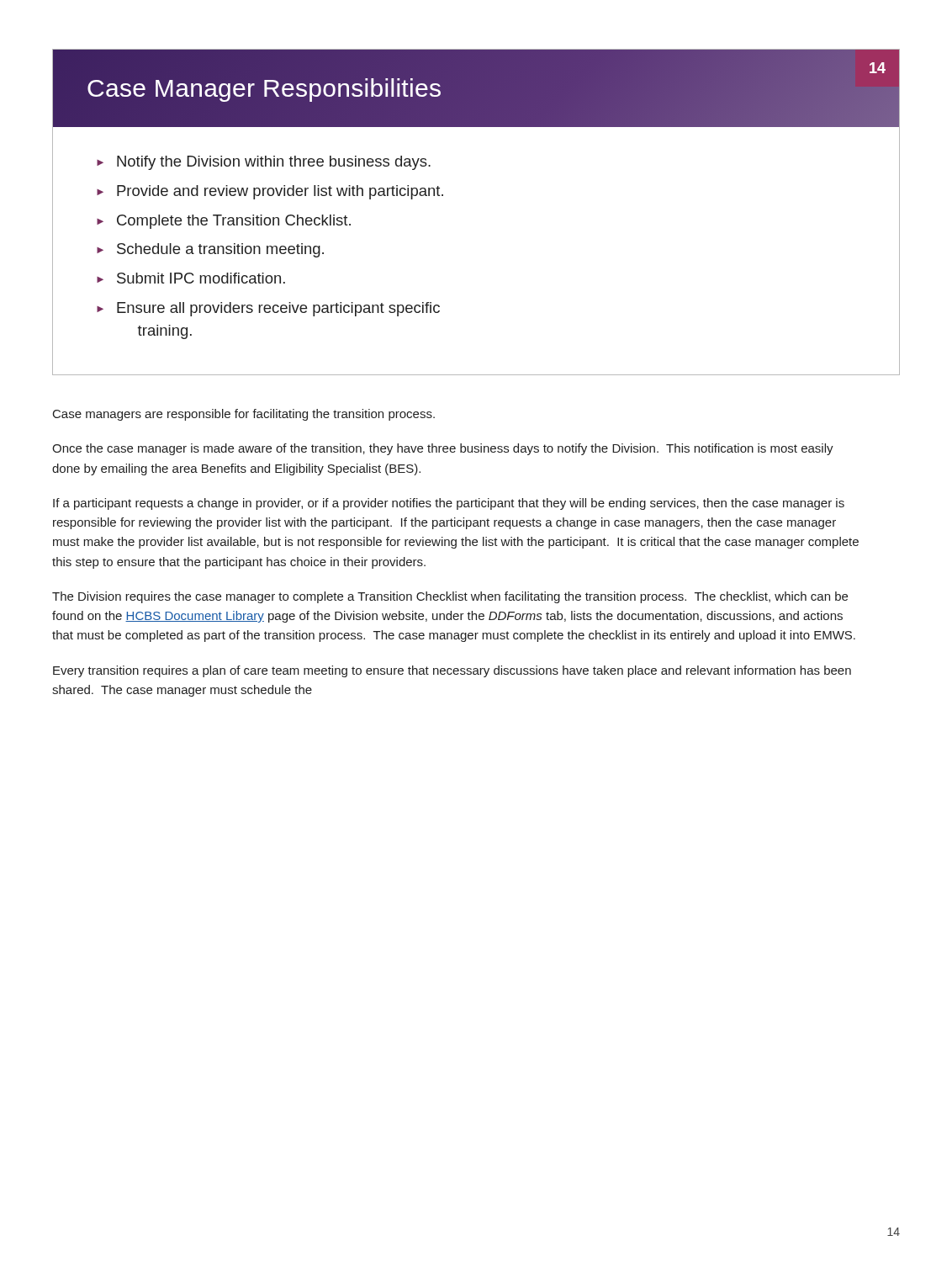
Task: Navigate to the text starting "►Complete the Transition"
Action: pyautogui.click(x=224, y=220)
